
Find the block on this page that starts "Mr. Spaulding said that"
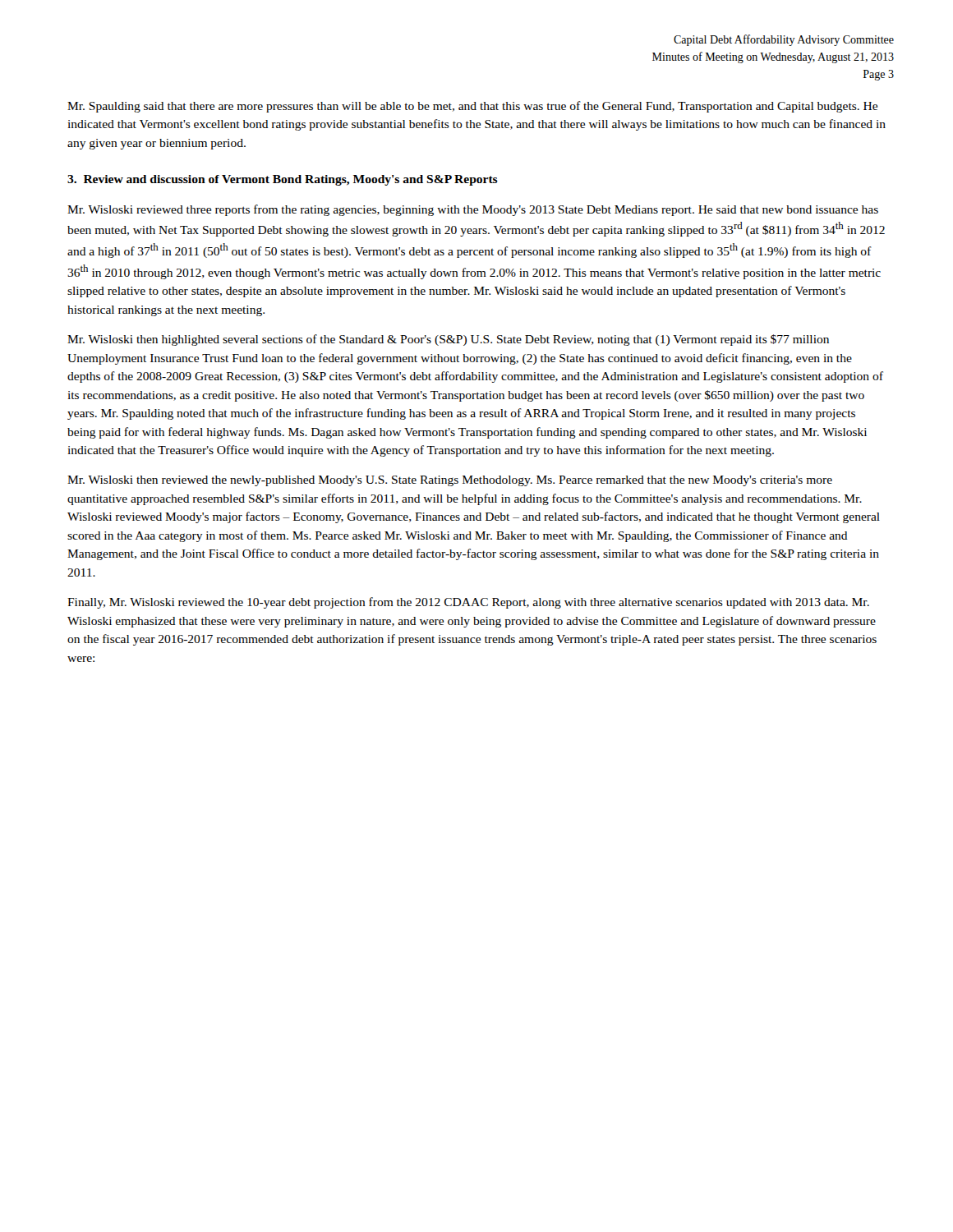click(x=476, y=124)
